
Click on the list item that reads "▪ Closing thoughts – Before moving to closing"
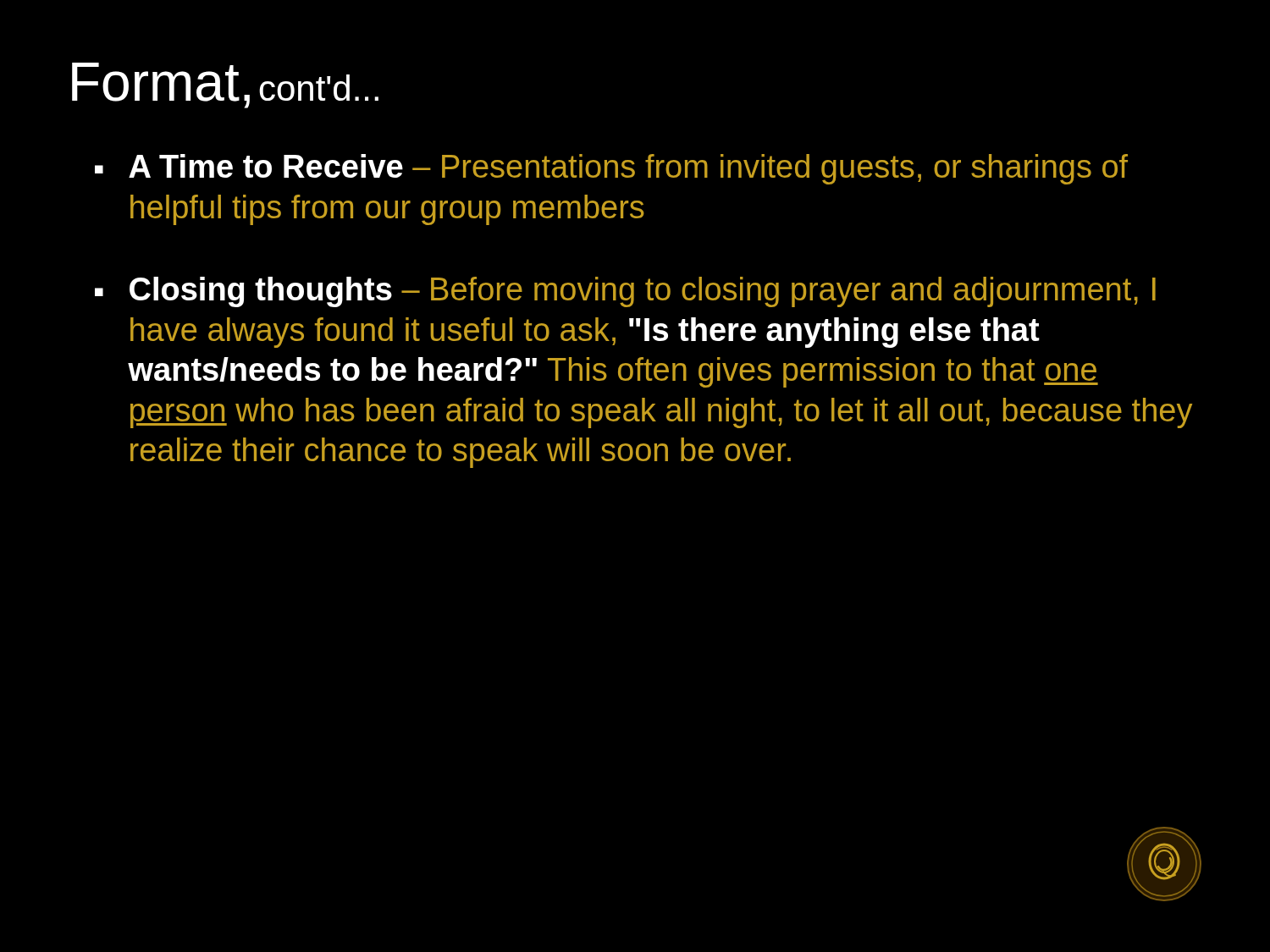click(648, 370)
